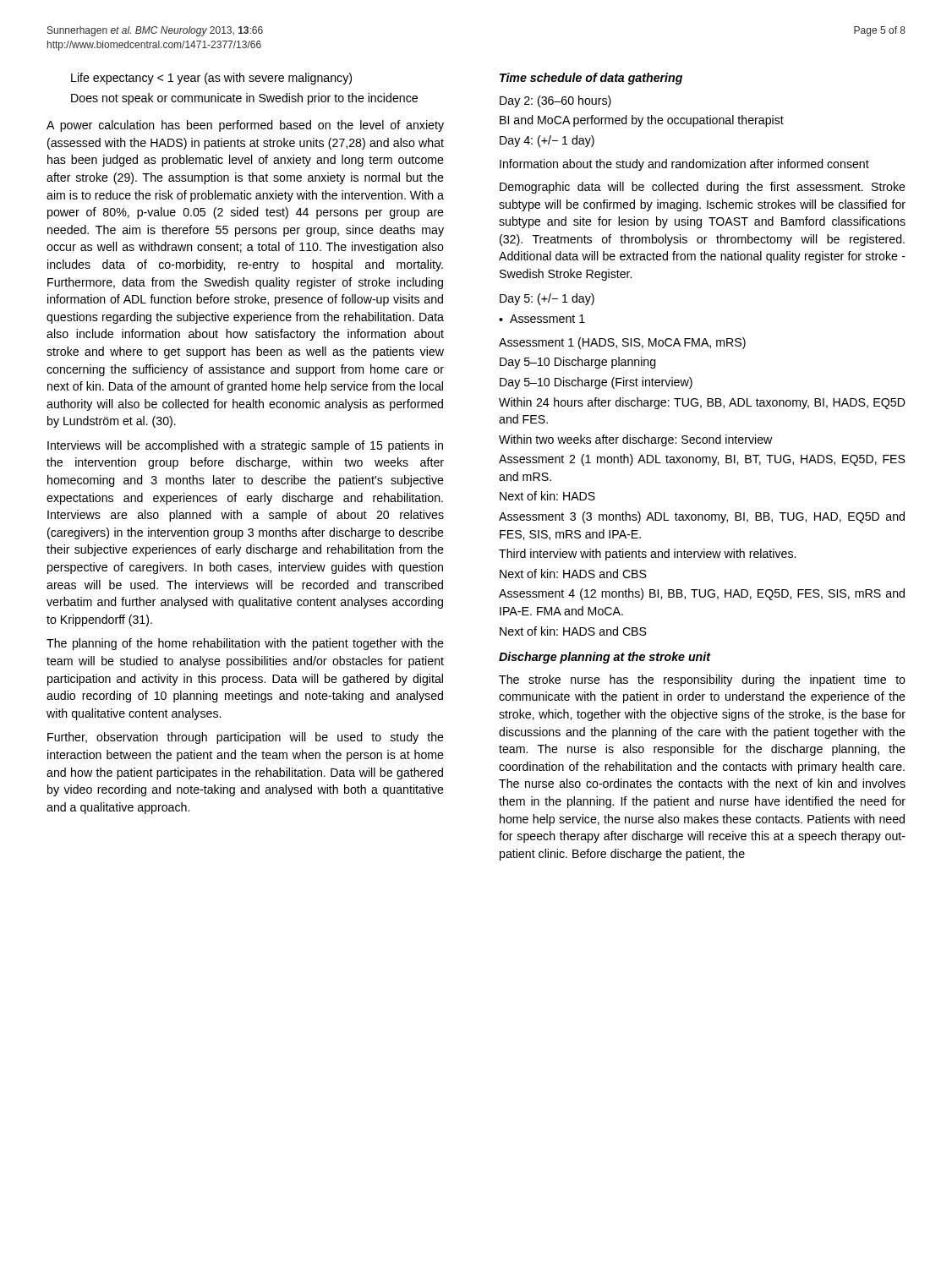Select the block starting "Life expectancy < 1 year"
Viewport: 952px width, 1268px height.
[211, 78]
